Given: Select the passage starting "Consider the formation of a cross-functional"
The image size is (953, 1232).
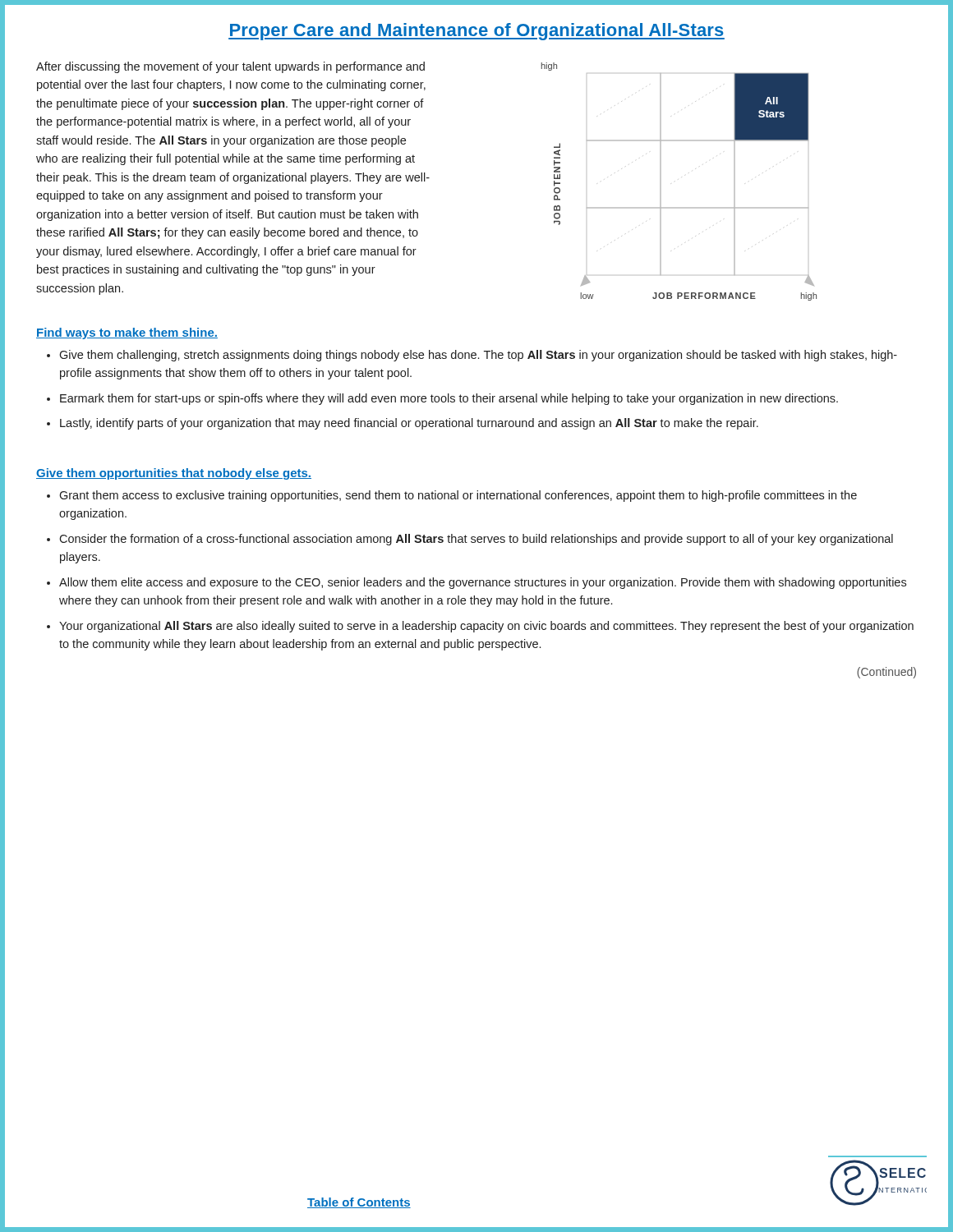Looking at the screenshot, I should click(476, 548).
